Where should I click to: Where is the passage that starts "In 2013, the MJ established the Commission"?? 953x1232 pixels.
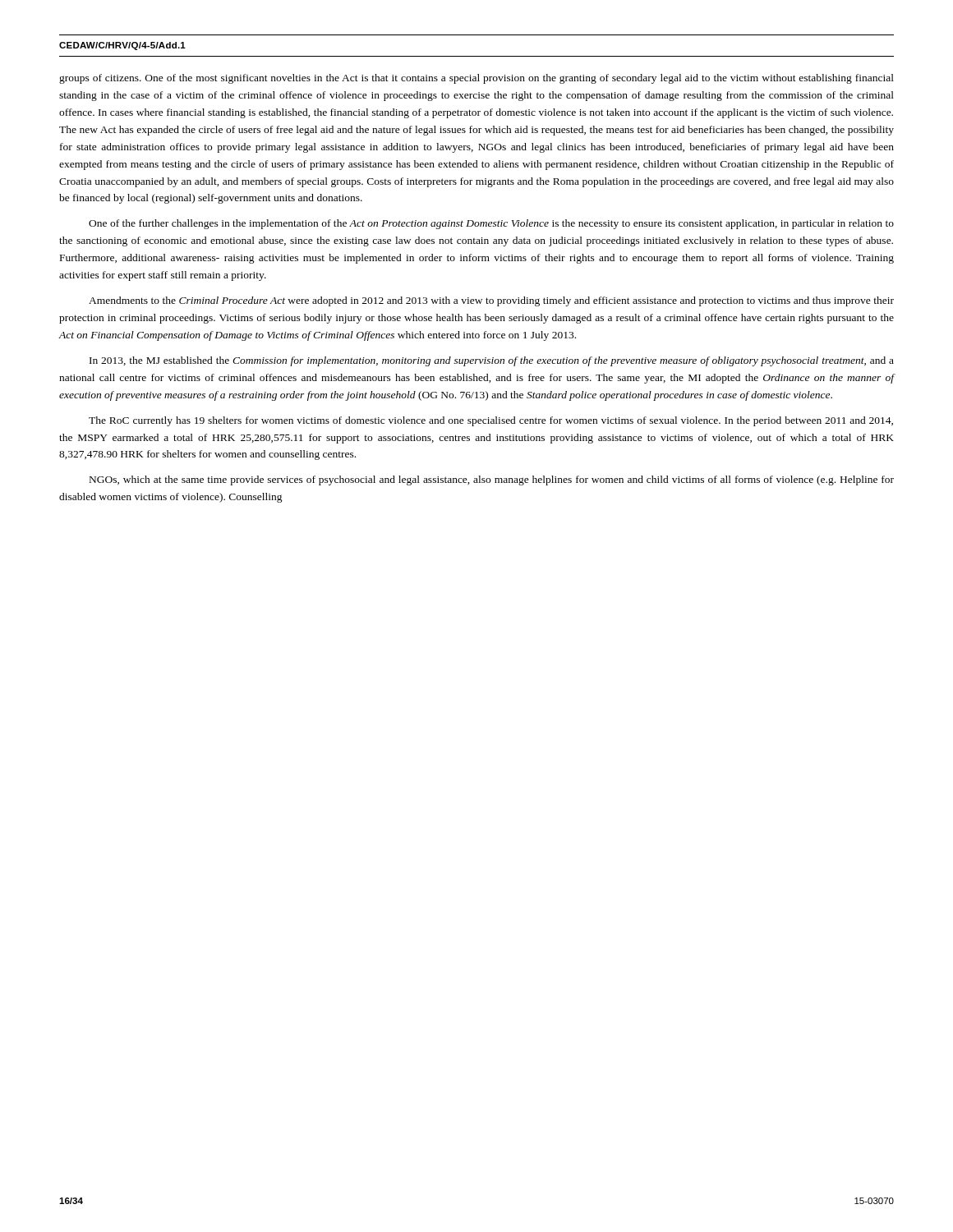coord(476,377)
